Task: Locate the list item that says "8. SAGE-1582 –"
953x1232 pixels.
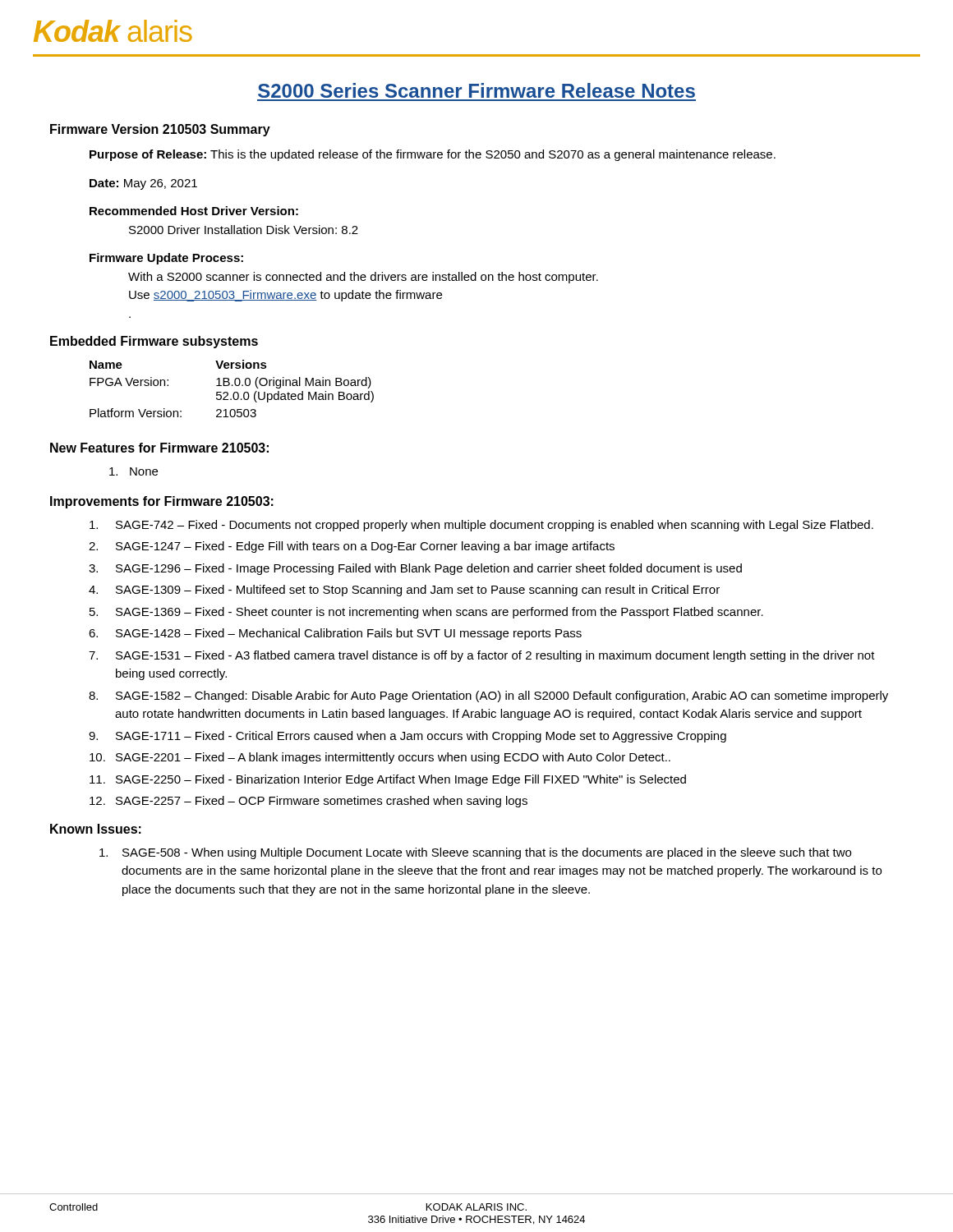Action: 496,705
